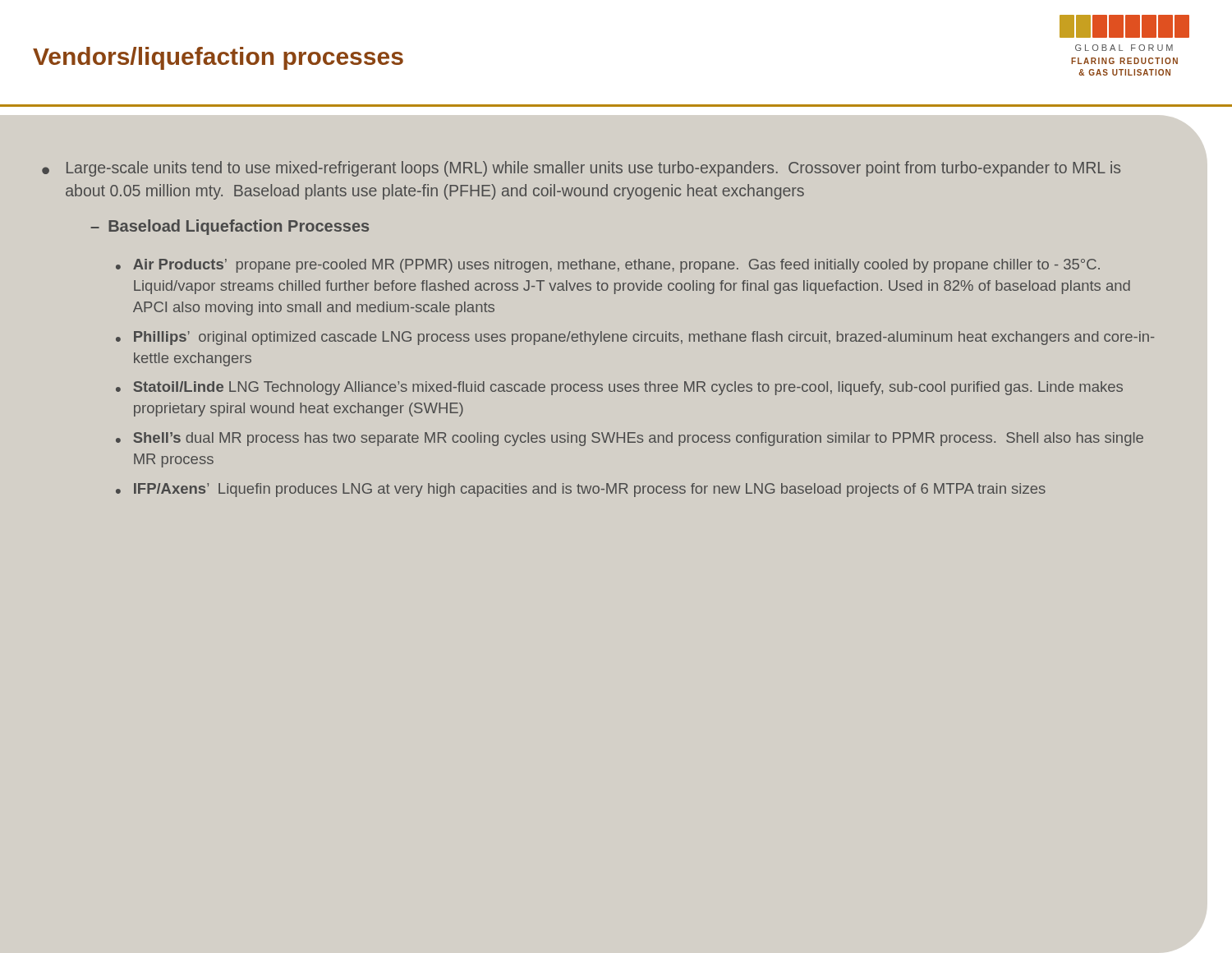Select the passage starting "• Air Products’ propane"
The image size is (1232, 953).
[637, 286]
